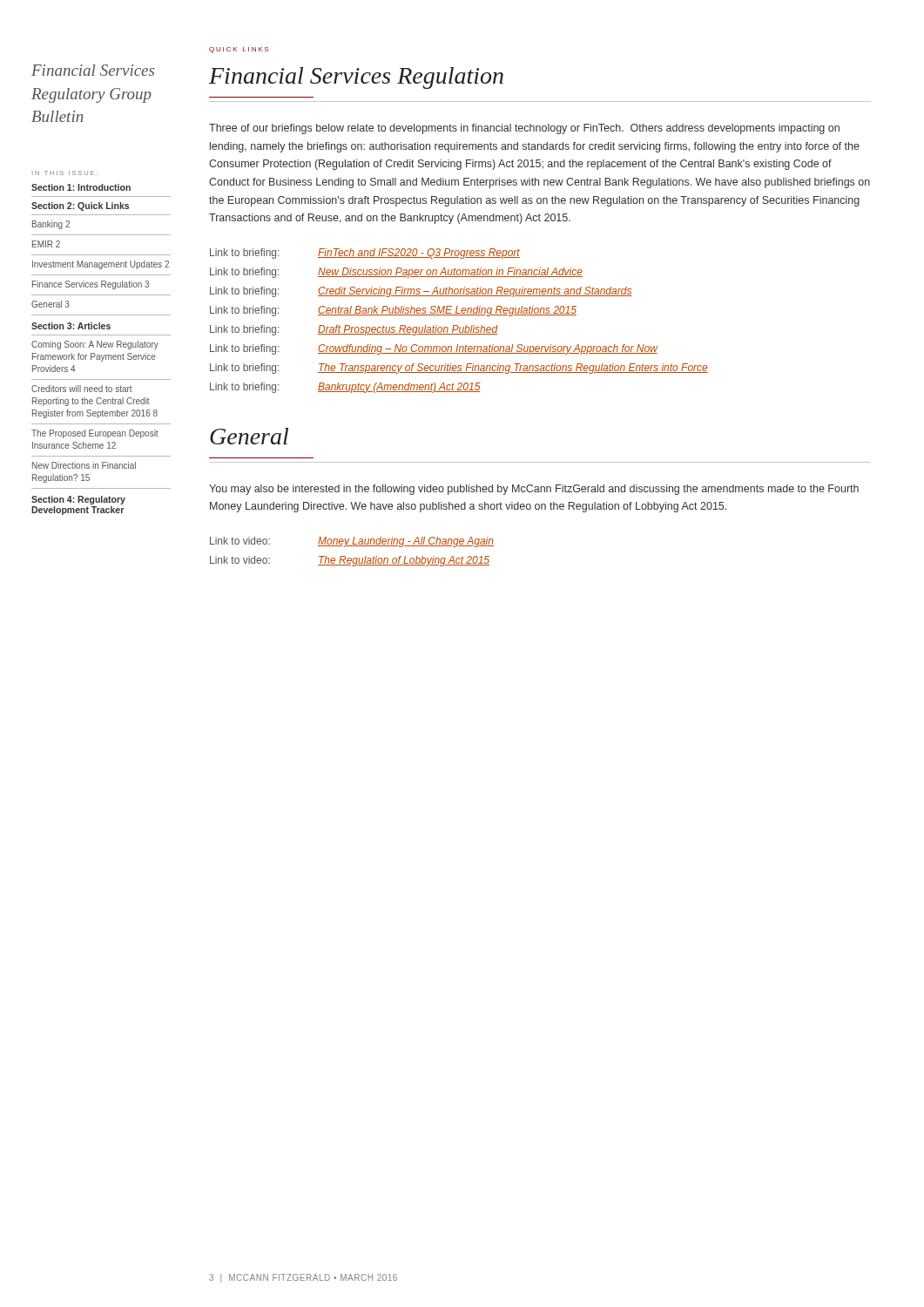Locate the section header containing "Section 2: Quick"
The image size is (924, 1307).
coord(80,205)
